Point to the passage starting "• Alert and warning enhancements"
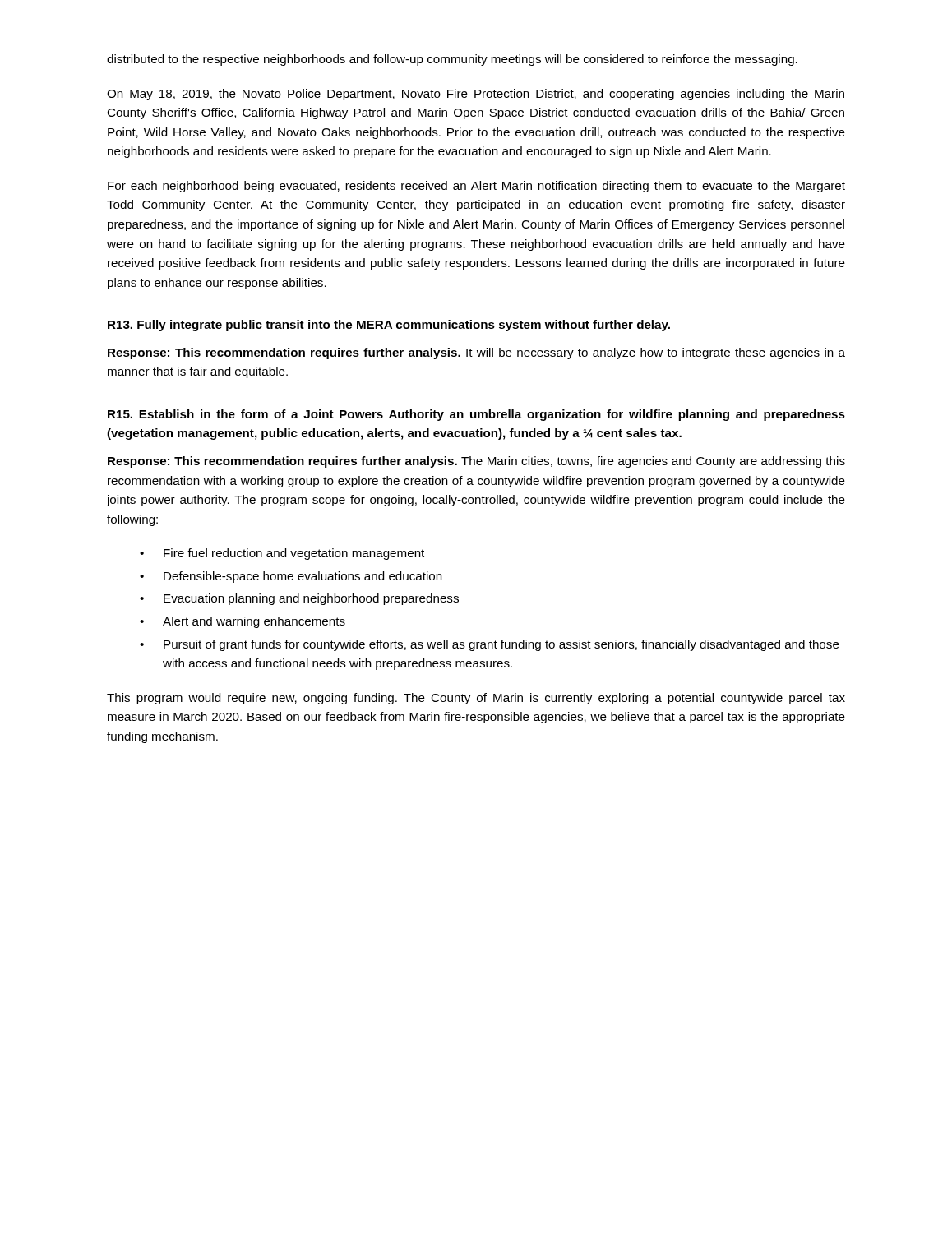The width and height of the screenshot is (952, 1233). click(243, 621)
